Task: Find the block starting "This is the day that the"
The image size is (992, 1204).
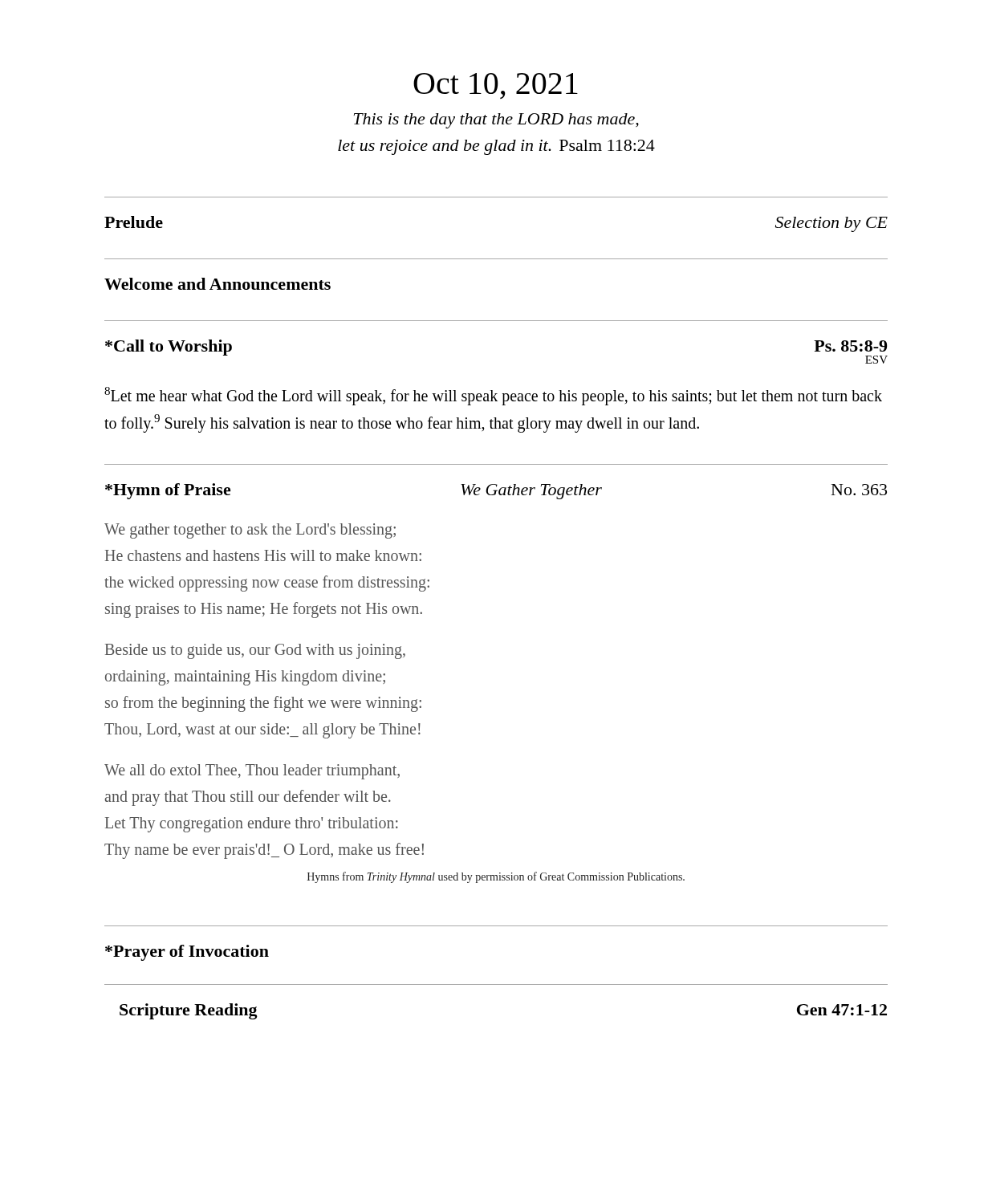Action: coord(496,132)
